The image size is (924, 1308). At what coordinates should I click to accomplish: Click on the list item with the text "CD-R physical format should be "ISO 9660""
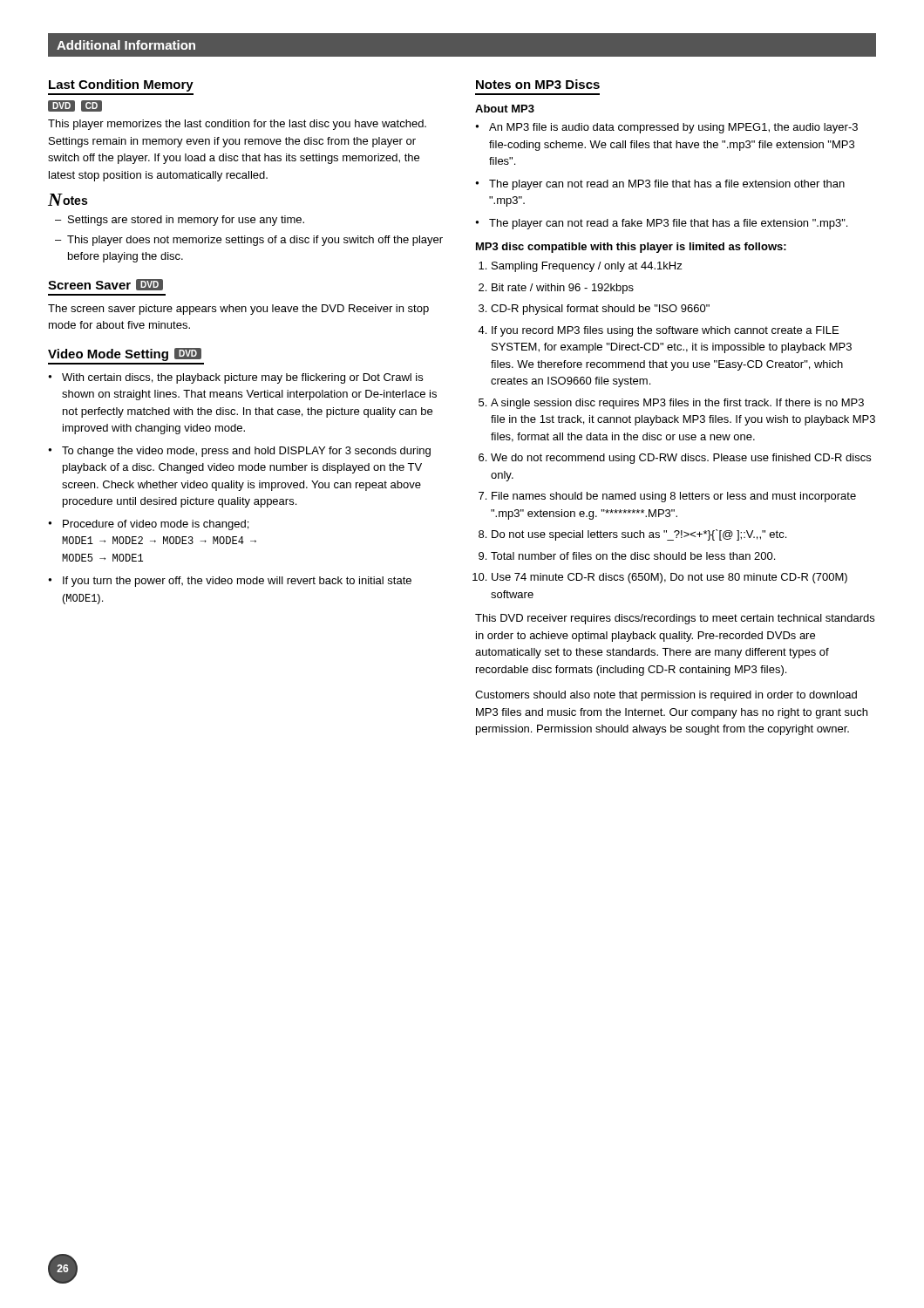pos(600,308)
